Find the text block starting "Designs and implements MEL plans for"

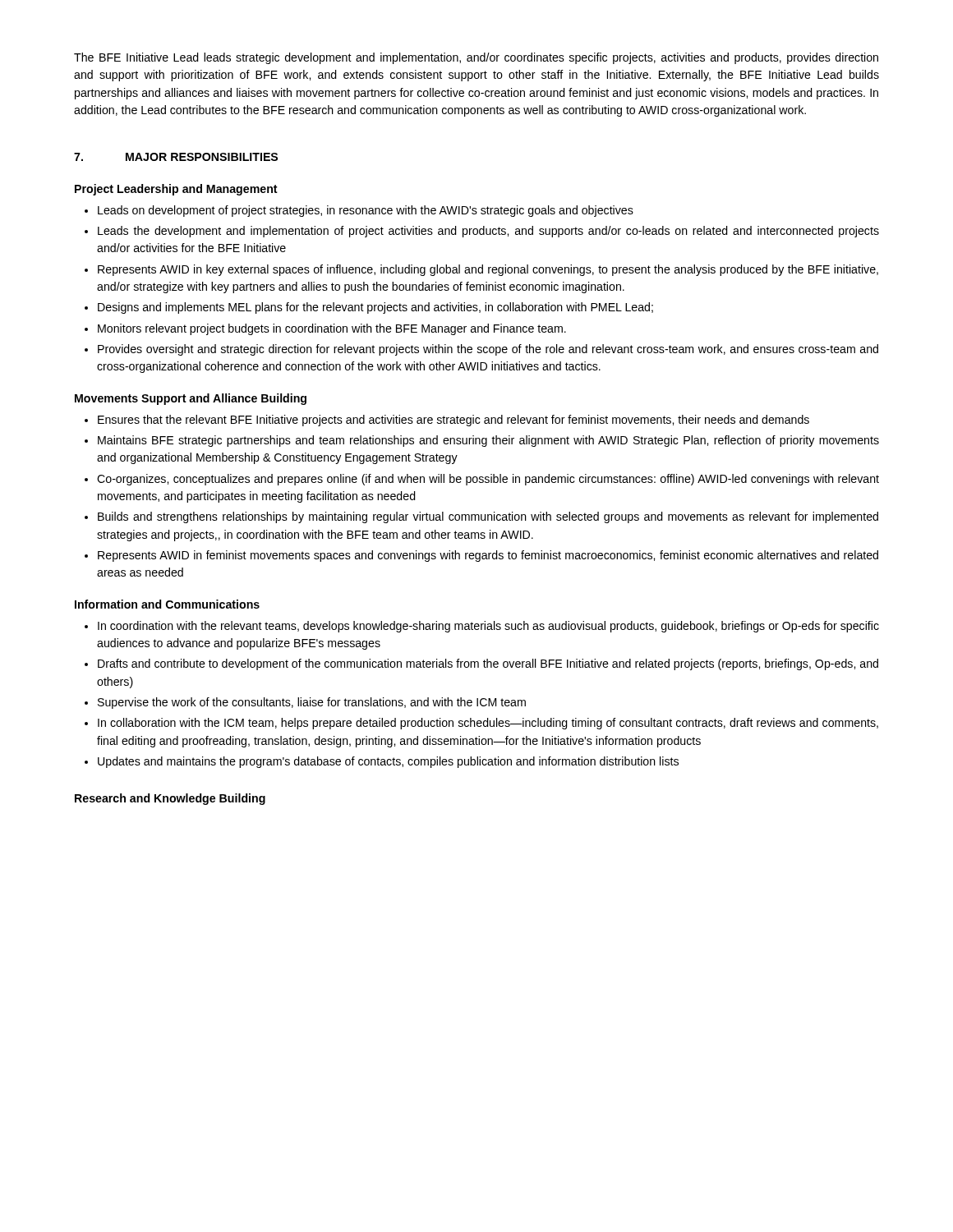coord(375,307)
